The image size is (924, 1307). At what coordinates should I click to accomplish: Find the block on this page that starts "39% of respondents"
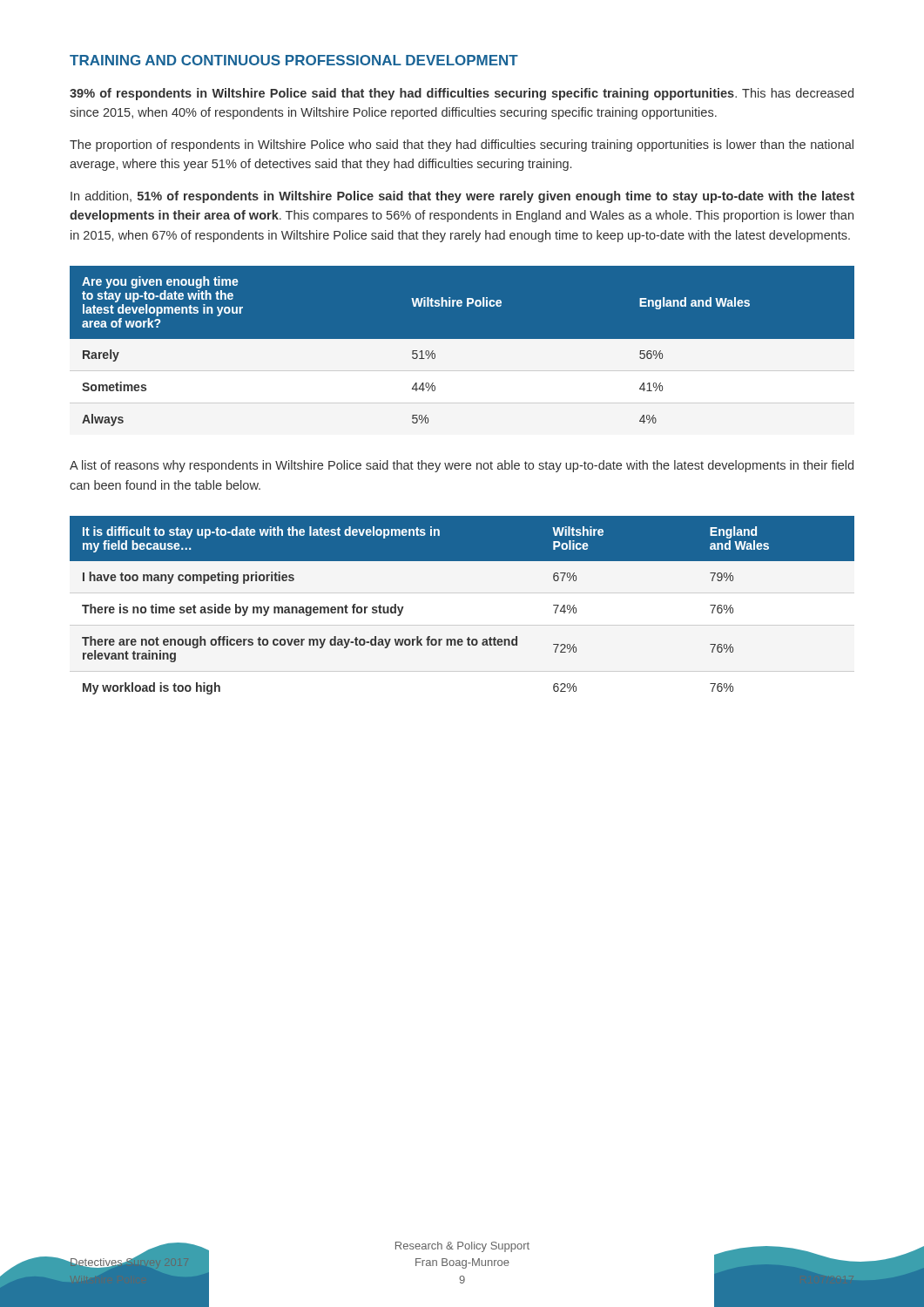coord(462,103)
